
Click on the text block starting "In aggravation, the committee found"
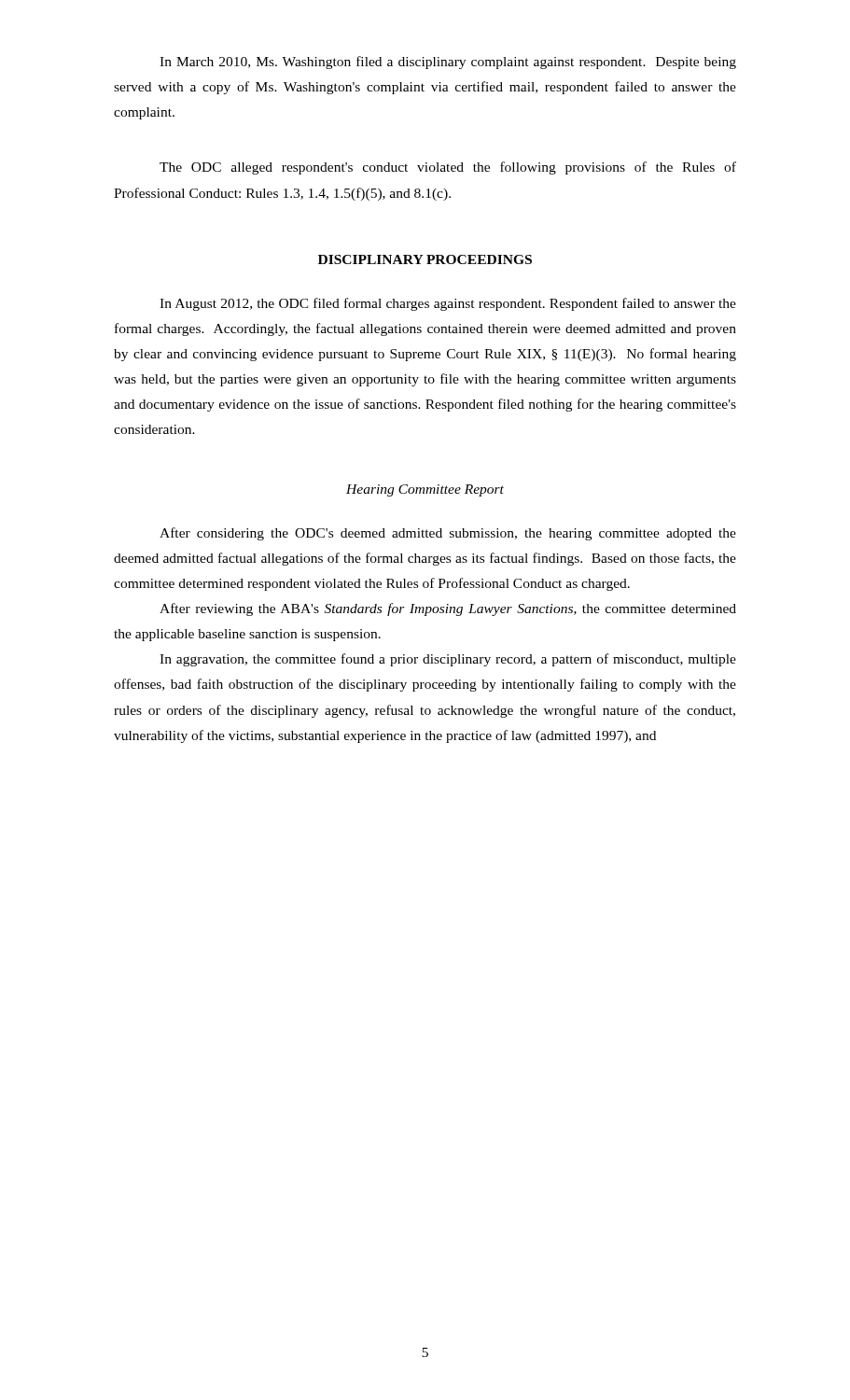coord(425,697)
